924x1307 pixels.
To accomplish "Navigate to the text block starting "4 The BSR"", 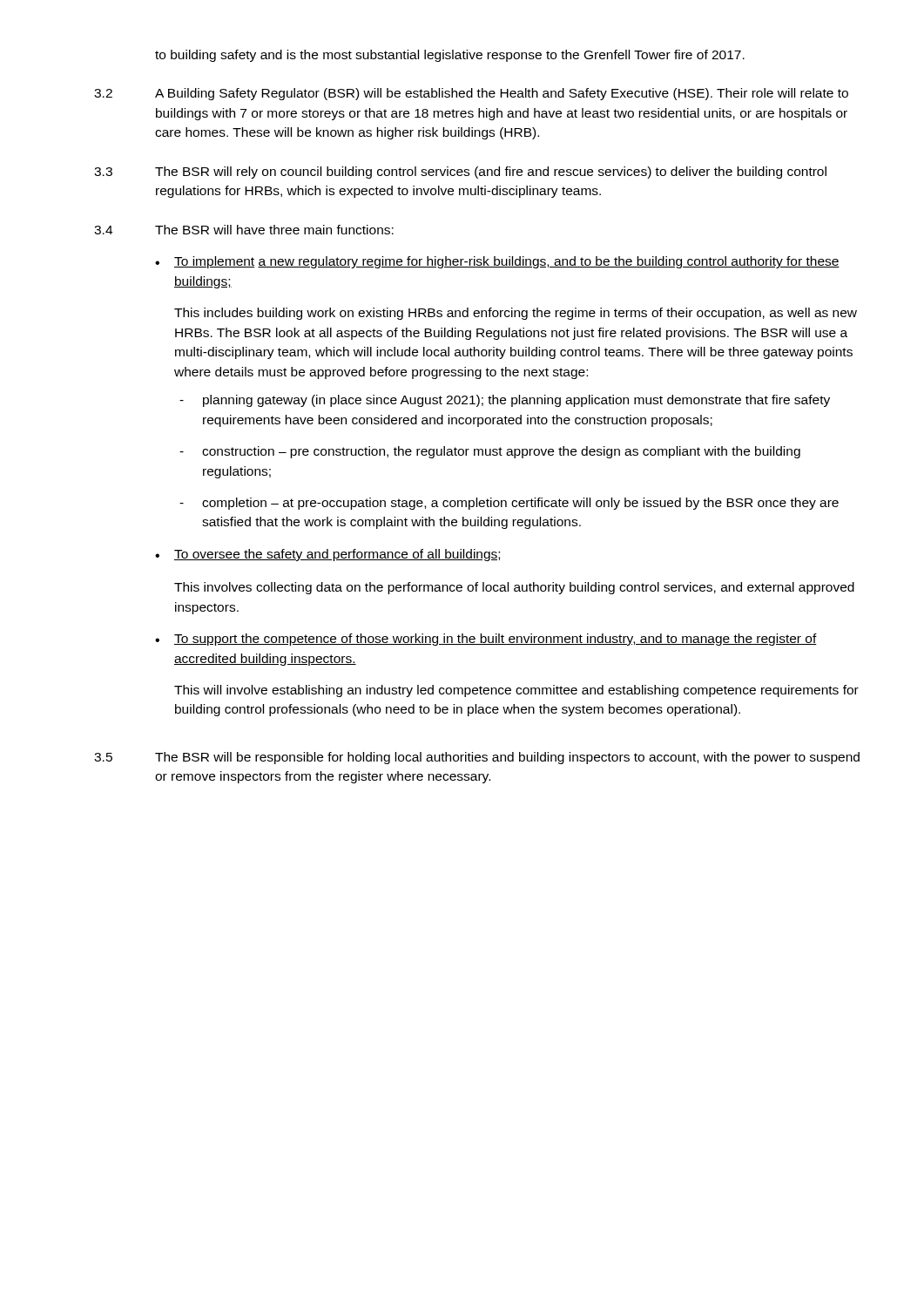I will pos(244,230).
